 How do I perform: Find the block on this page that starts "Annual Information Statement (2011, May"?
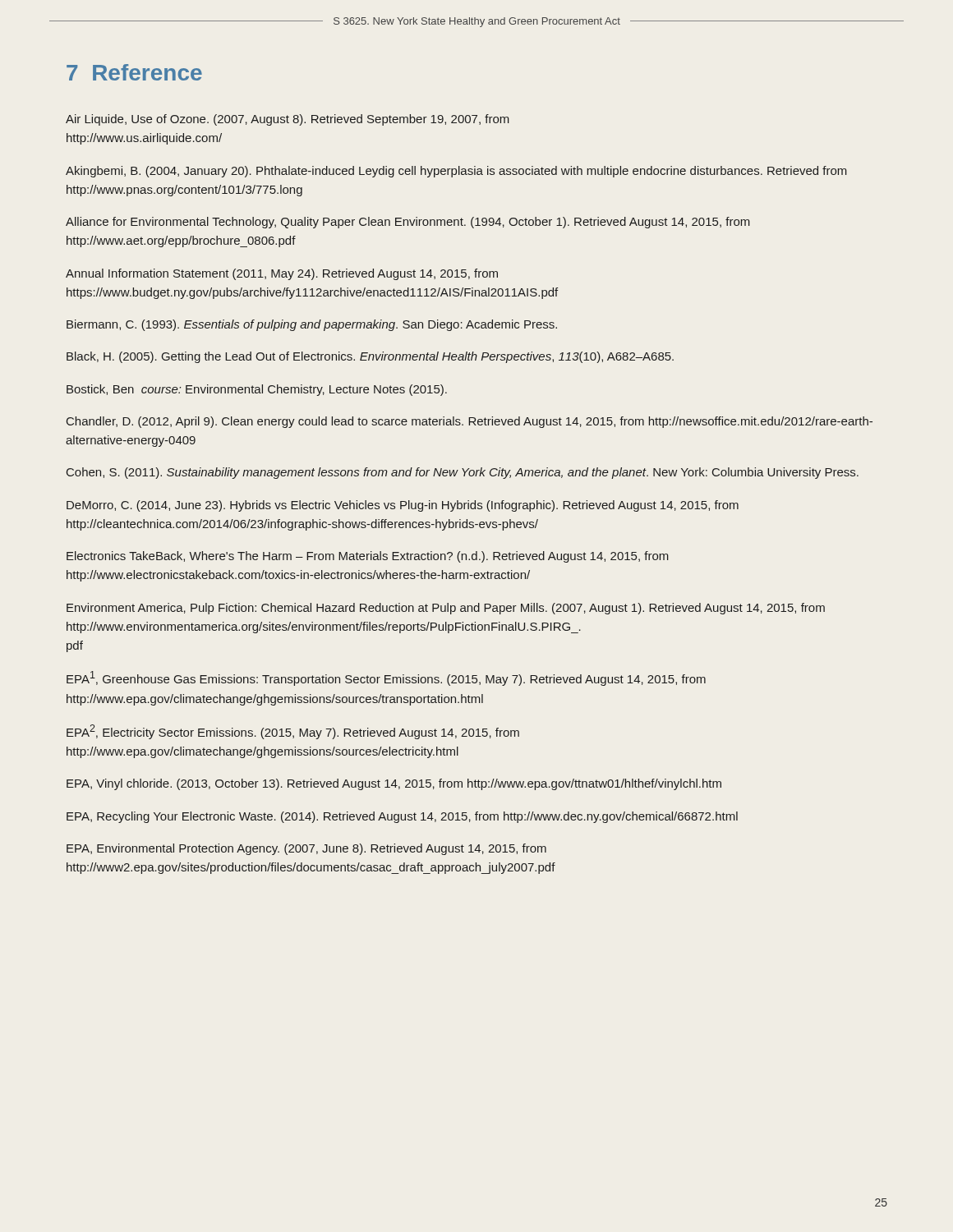click(312, 282)
